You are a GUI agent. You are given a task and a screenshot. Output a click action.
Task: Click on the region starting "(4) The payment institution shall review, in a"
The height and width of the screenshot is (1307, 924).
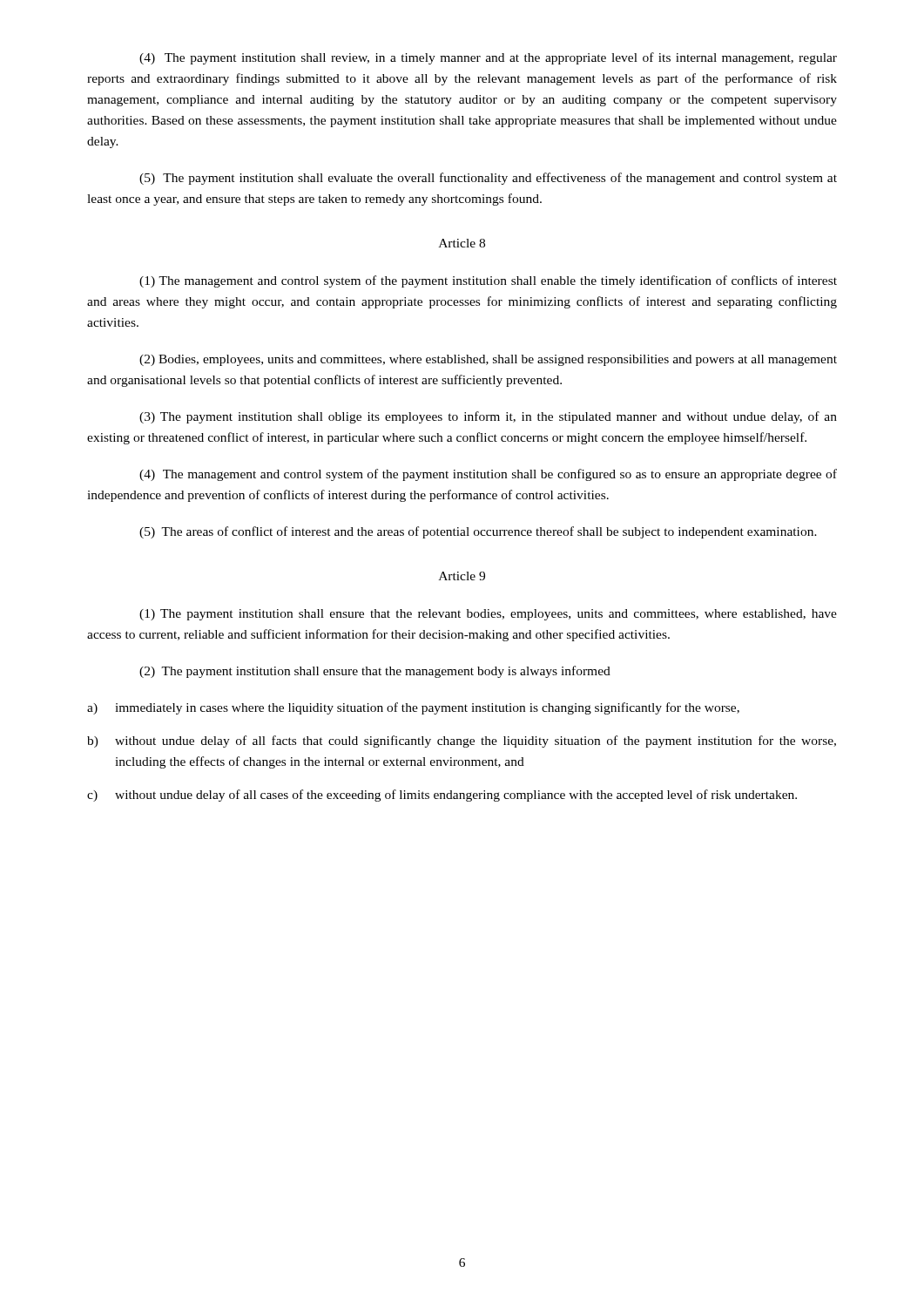[x=462, y=99]
